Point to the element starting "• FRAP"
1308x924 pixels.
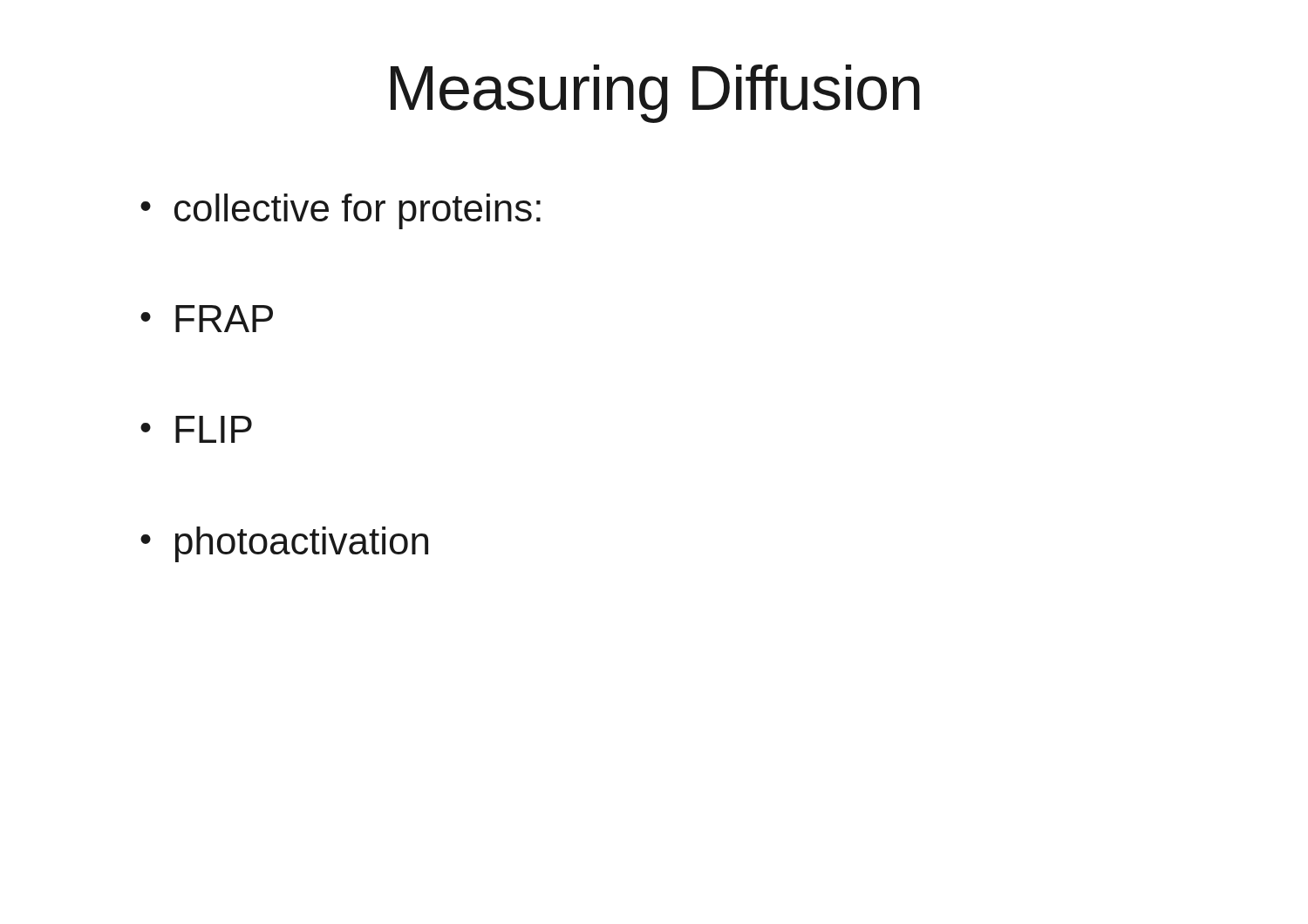(207, 319)
